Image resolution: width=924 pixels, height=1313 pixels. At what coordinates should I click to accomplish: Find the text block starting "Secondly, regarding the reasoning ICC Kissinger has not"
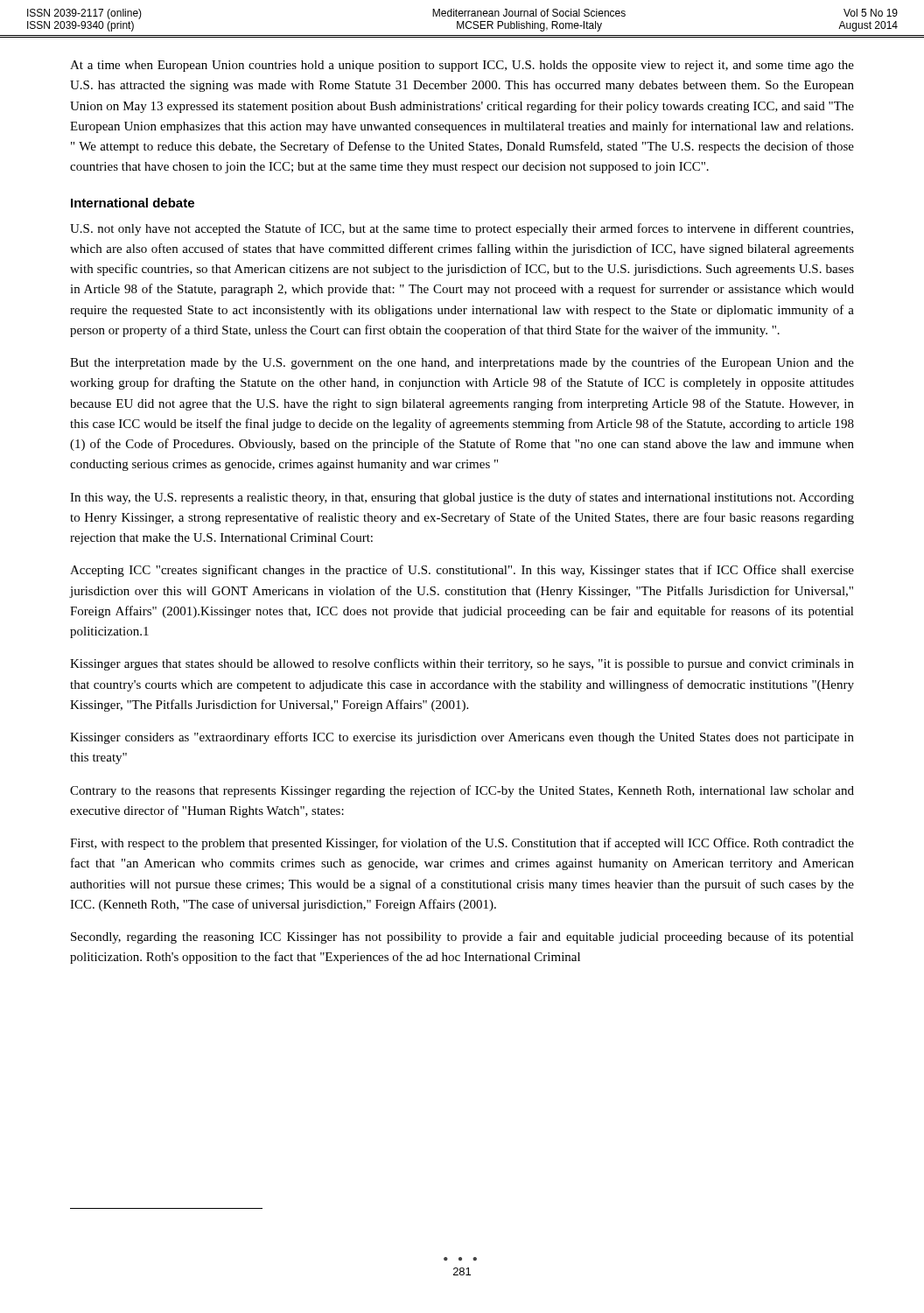coord(462,947)
